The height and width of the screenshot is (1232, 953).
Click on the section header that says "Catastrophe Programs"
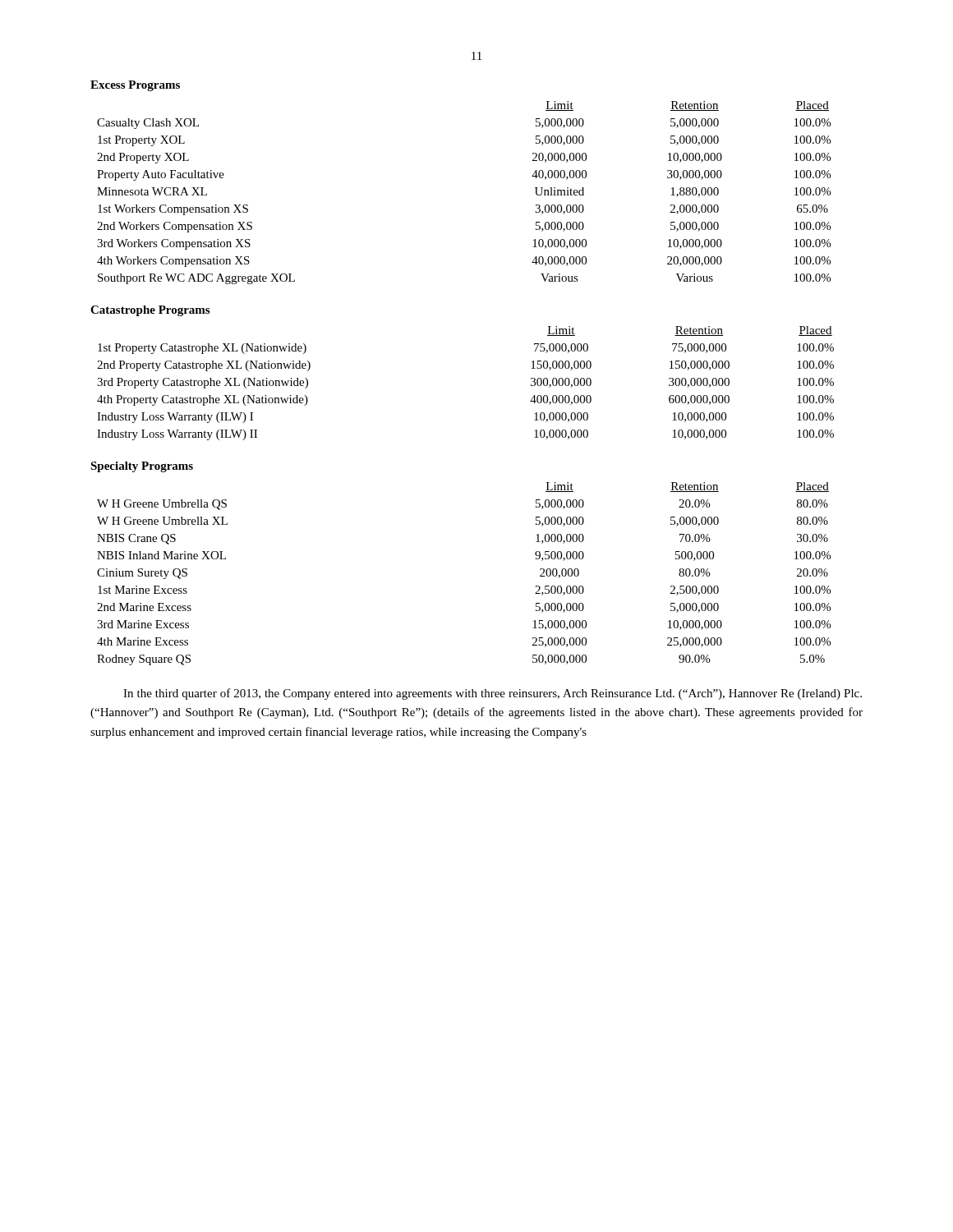(x=150, y=310)
